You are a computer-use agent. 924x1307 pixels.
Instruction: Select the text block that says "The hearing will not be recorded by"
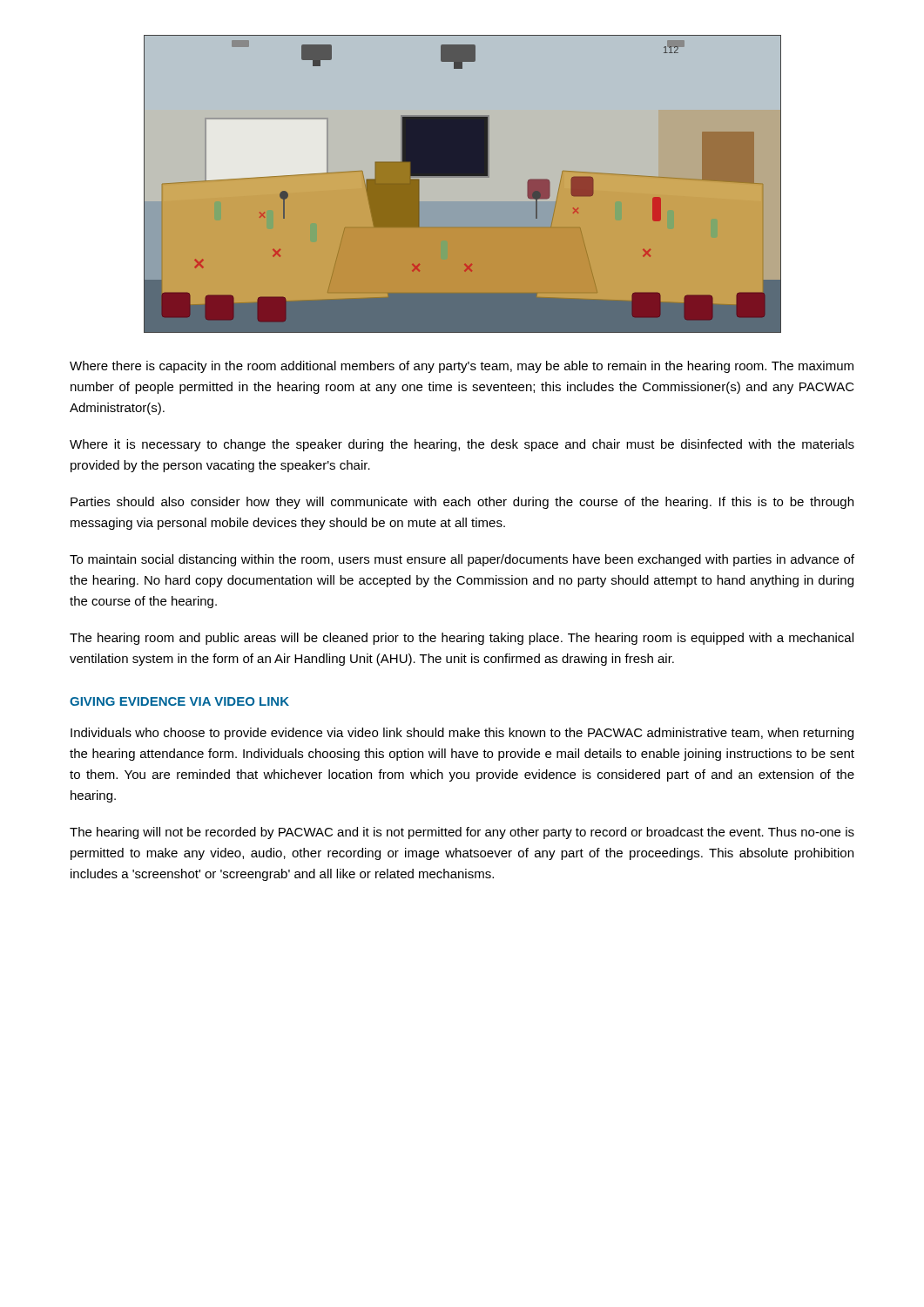tap(462, 853)
